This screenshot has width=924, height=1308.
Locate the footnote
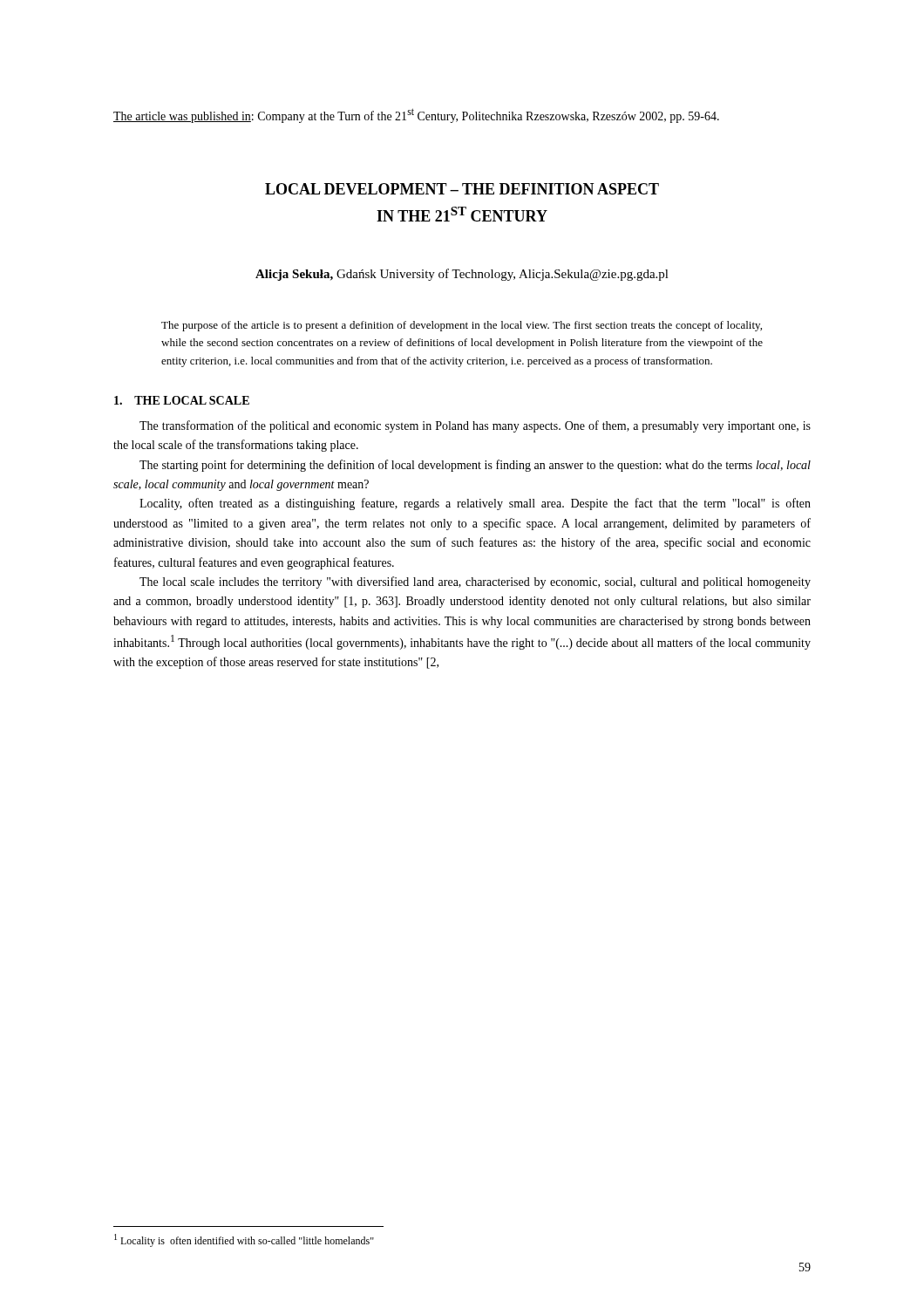point(244,1240)
